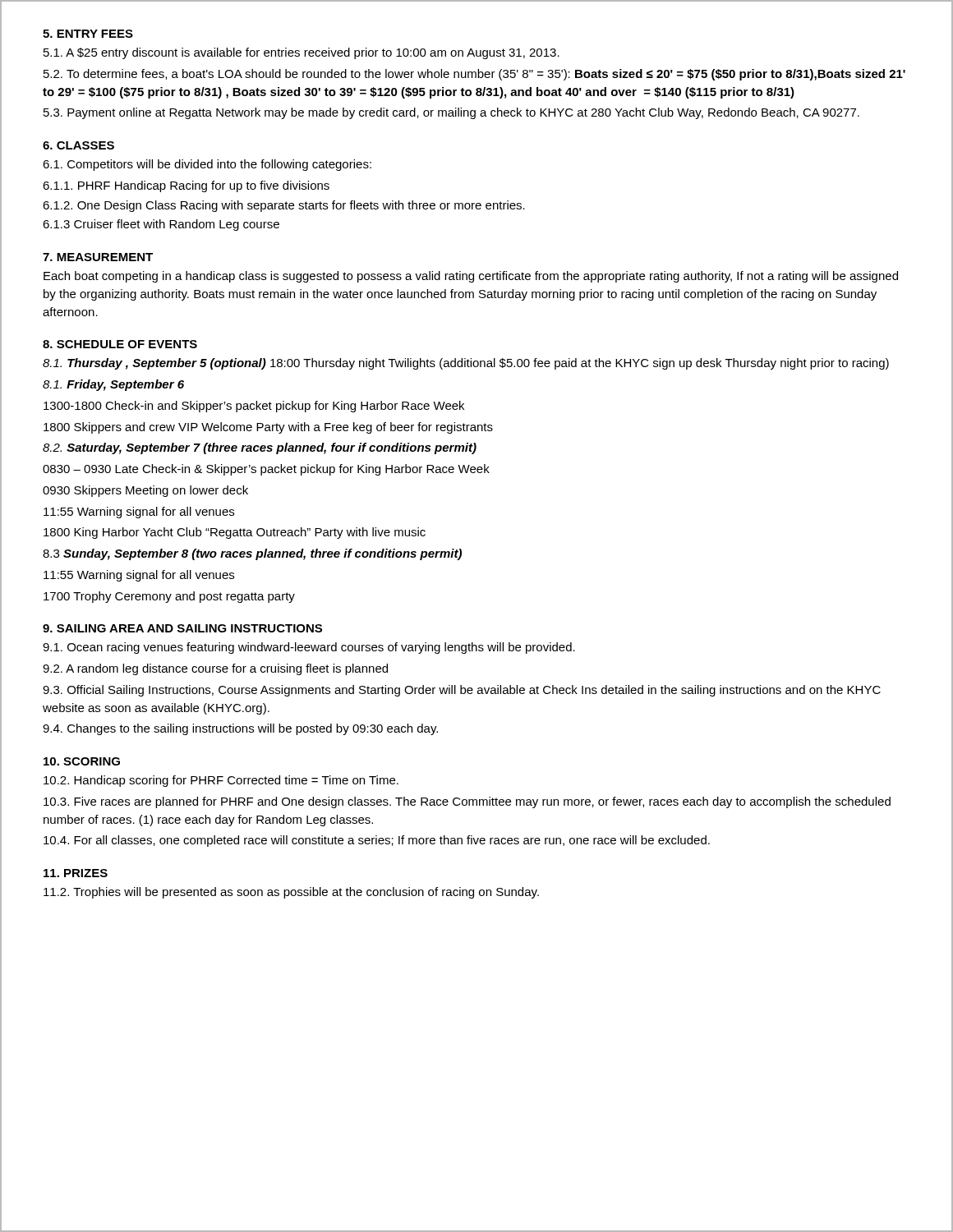Click on the text block that says "1. Ocean racing venues"

click(x=309, y=647)
